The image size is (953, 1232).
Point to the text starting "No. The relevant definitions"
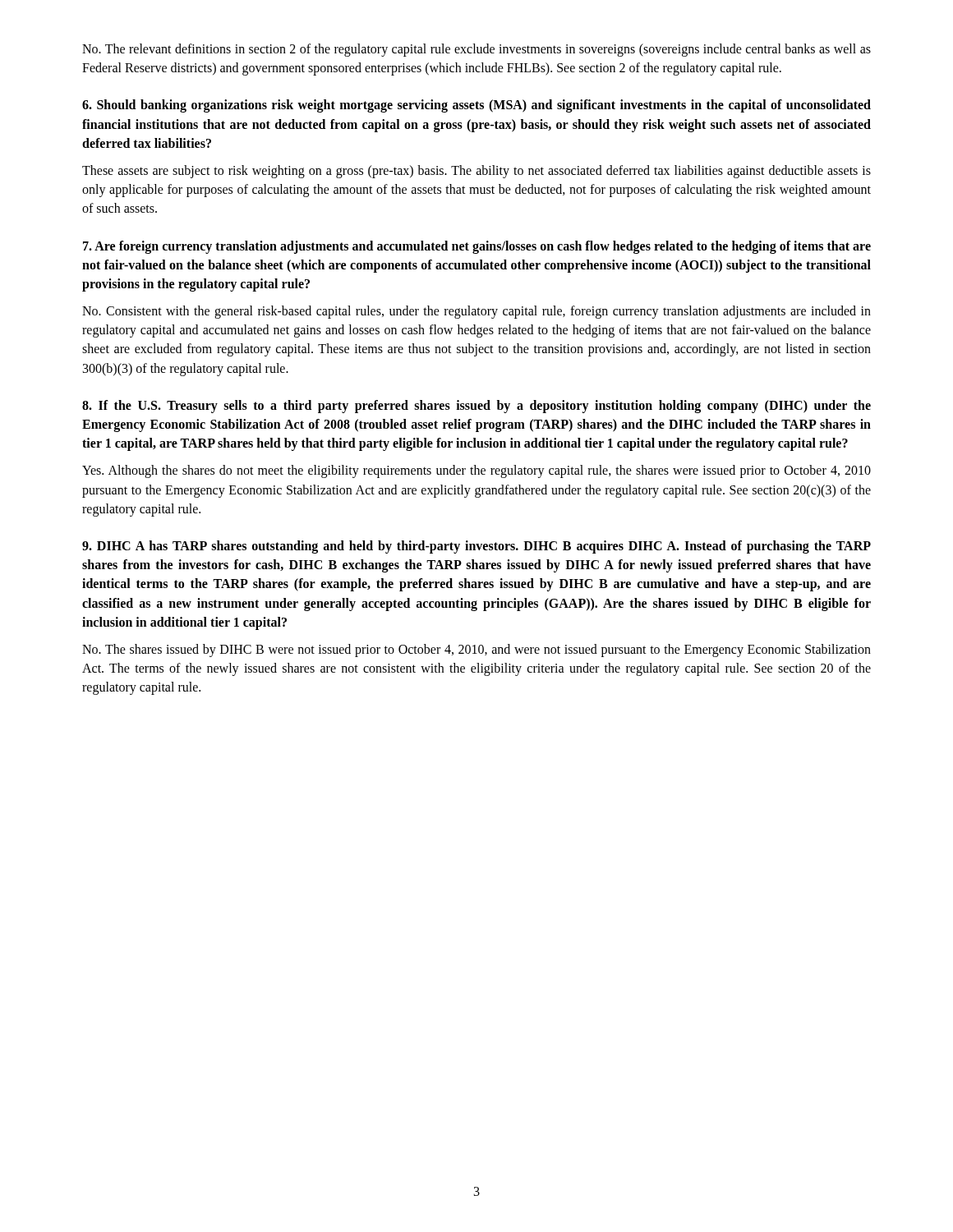(476, 58)
